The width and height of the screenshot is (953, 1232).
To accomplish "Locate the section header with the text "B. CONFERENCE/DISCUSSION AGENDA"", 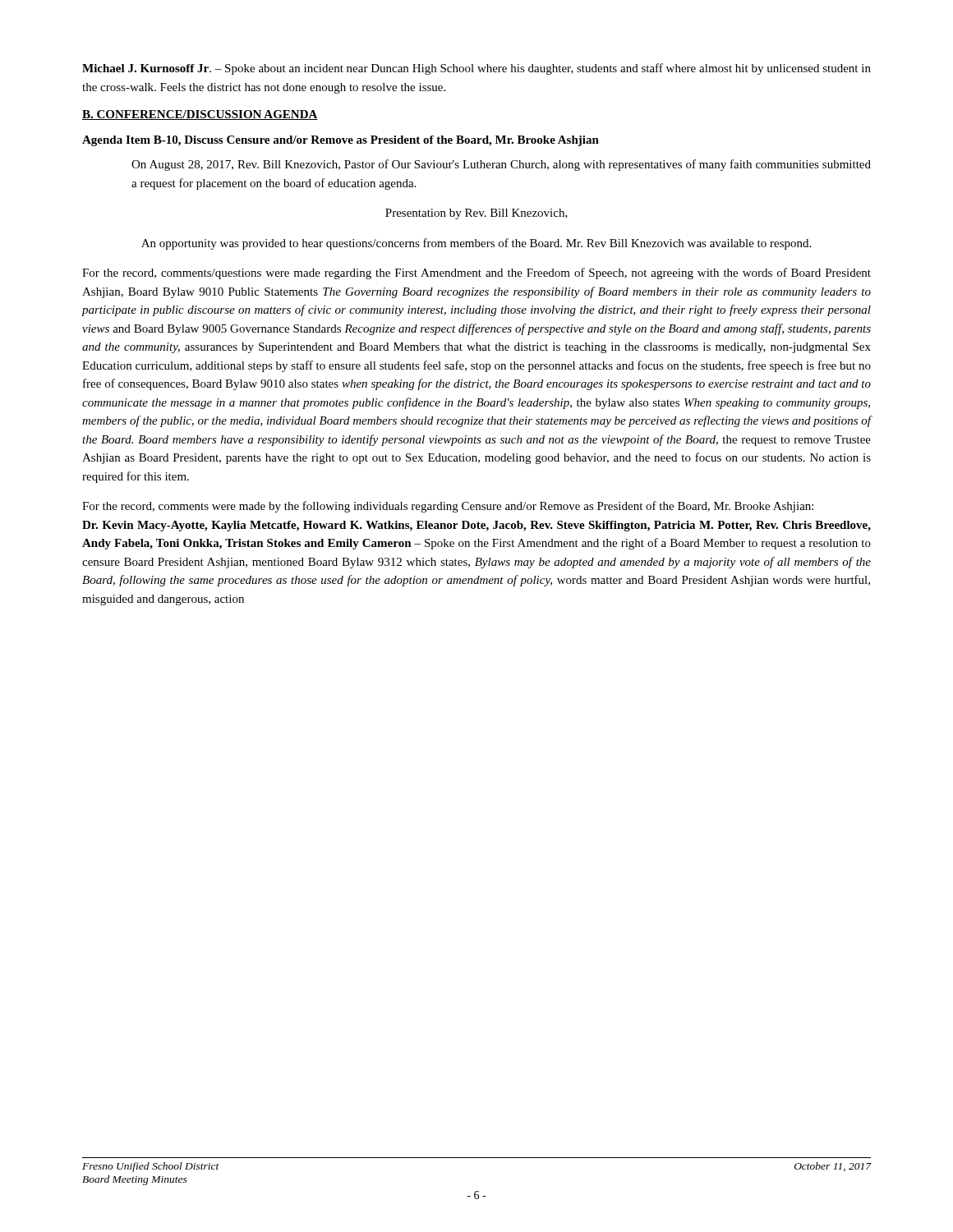I will (200, 114).
